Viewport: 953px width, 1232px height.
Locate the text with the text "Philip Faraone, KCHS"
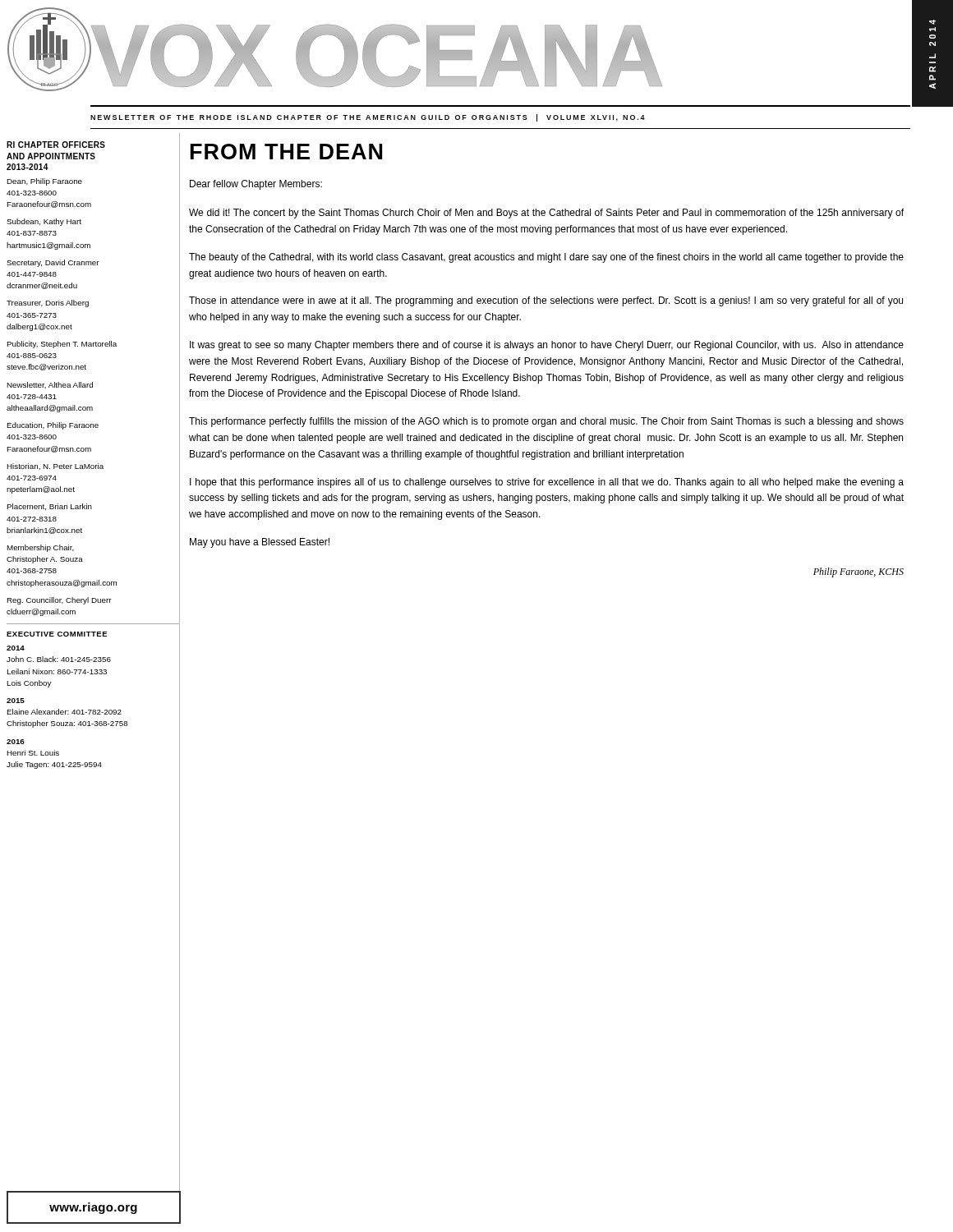[x=858, y=571]
